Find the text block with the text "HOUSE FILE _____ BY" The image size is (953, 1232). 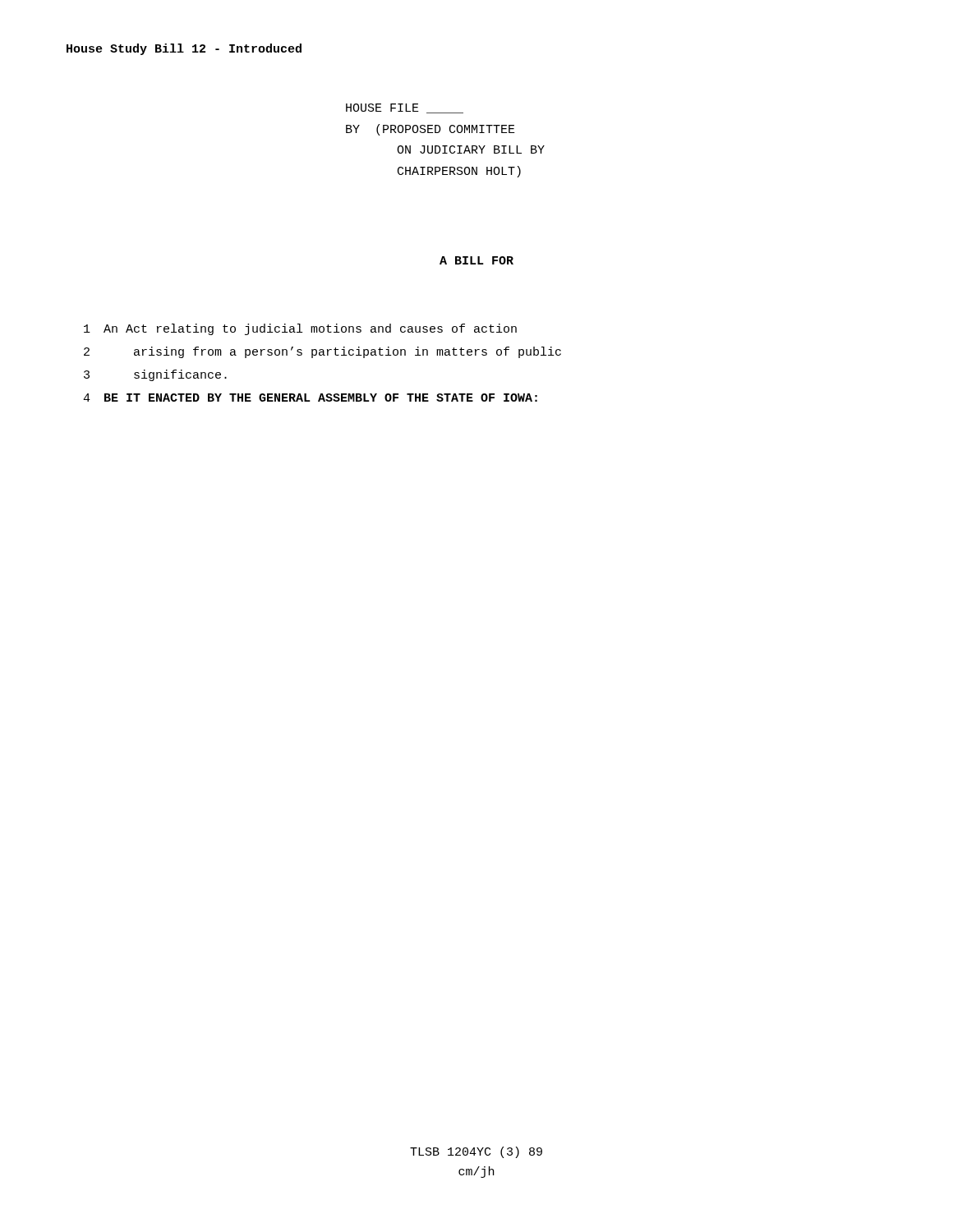(445, 140)
